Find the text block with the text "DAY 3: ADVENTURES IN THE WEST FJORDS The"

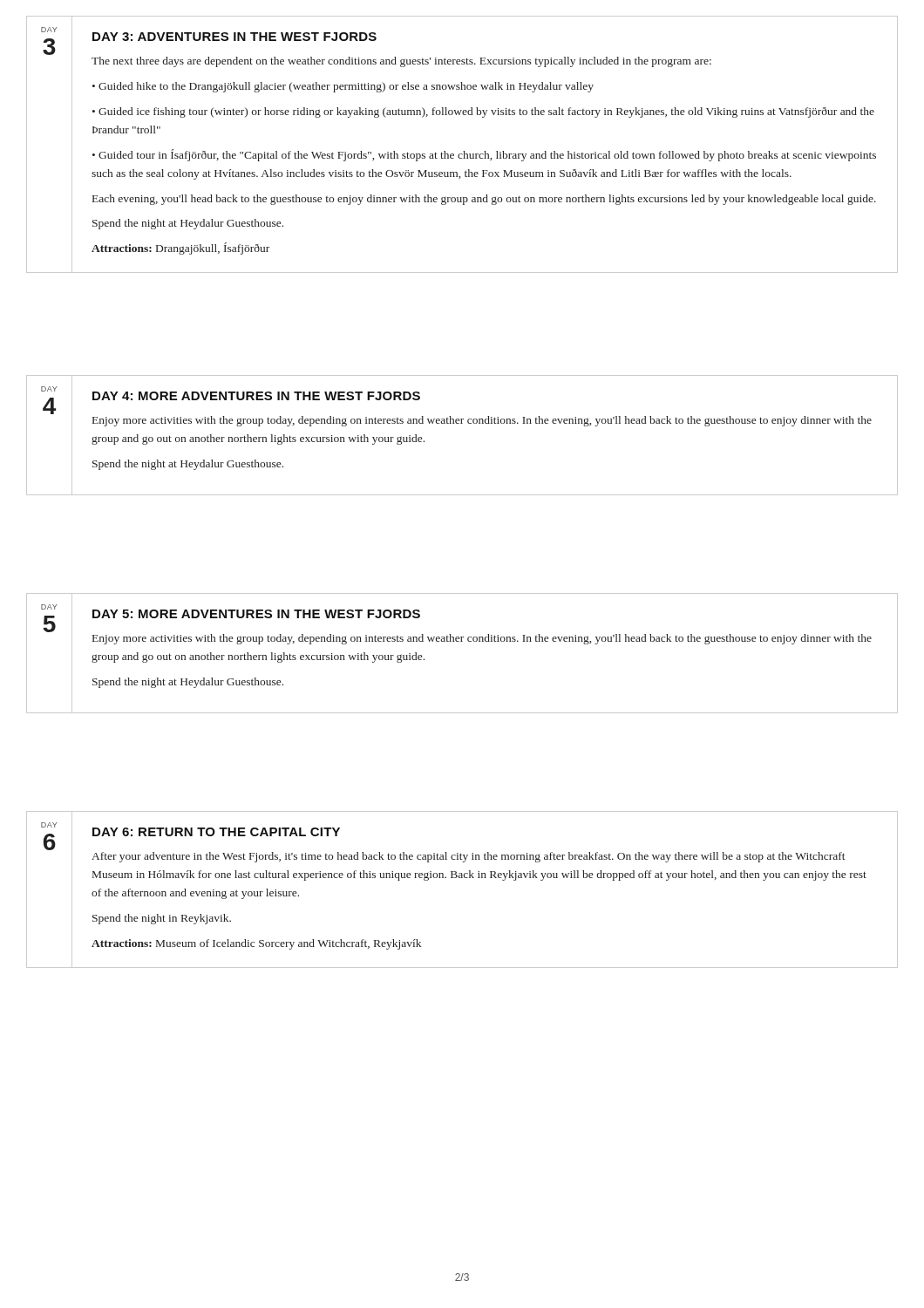[x=485, y=144]
